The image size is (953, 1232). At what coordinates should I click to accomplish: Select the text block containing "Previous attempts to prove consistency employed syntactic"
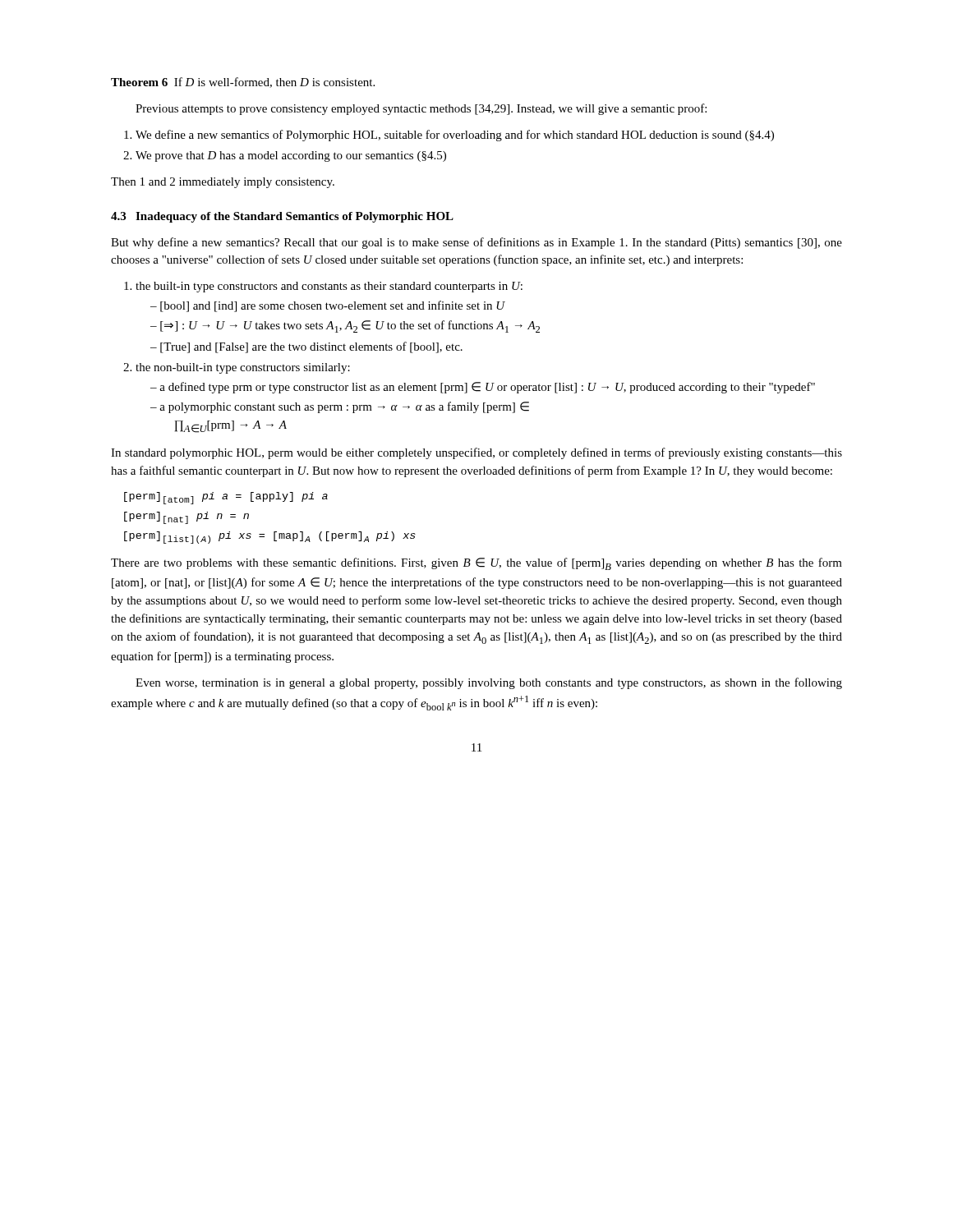point(422,108)
